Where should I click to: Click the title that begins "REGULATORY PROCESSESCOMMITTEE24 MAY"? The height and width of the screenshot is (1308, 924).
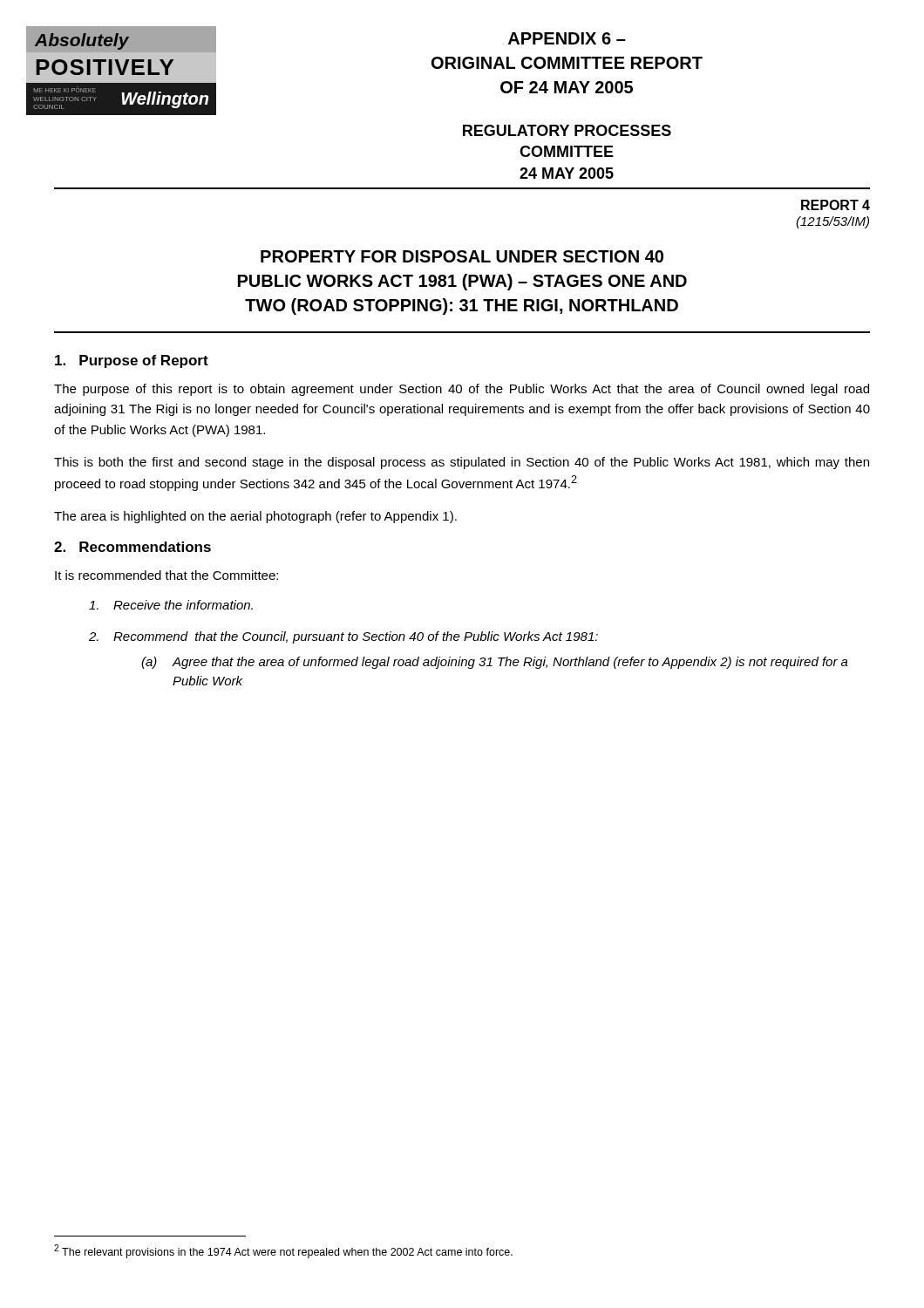[x=567, y=152]
